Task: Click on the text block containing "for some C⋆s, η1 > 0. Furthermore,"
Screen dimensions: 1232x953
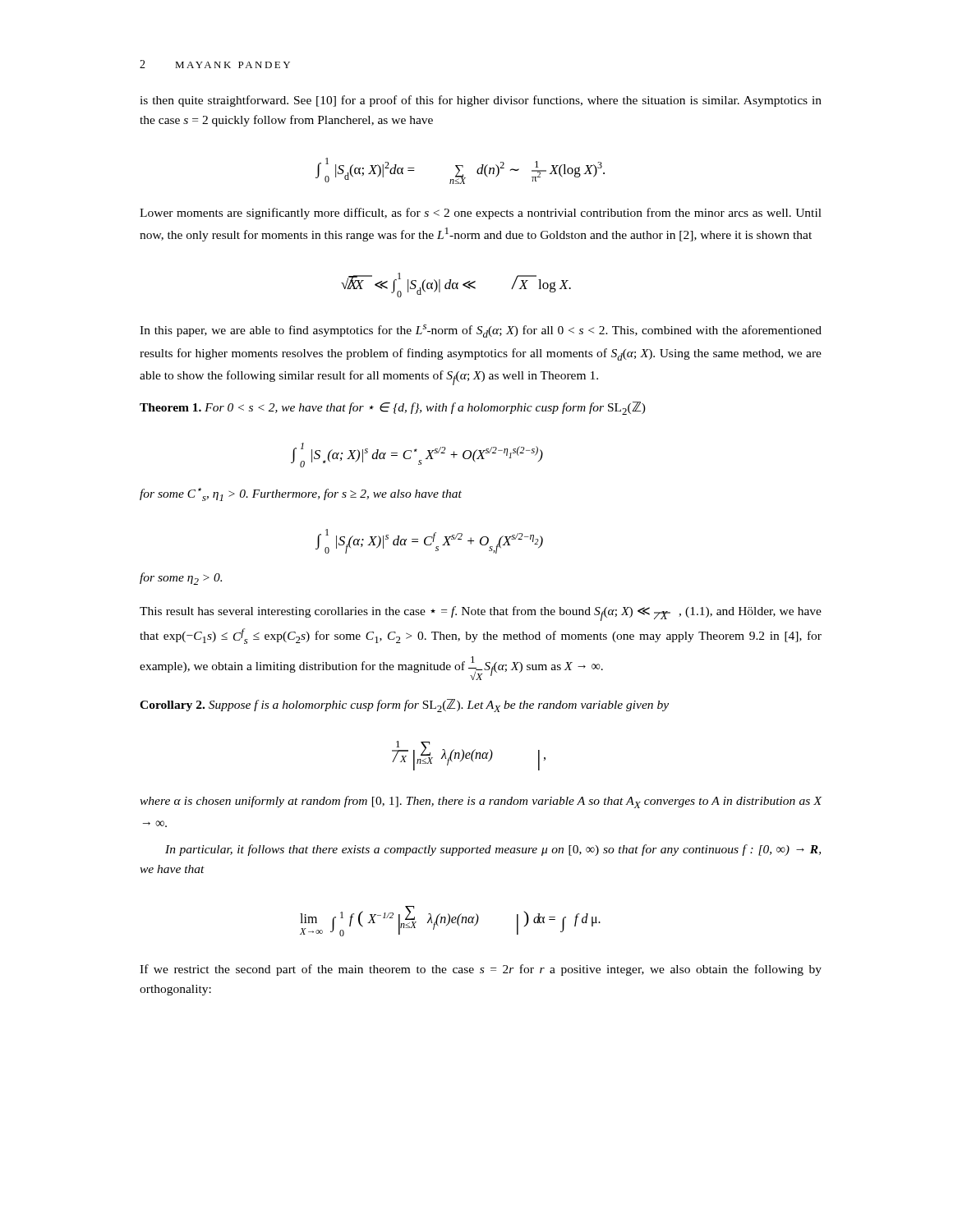Action: pos(301,493)
